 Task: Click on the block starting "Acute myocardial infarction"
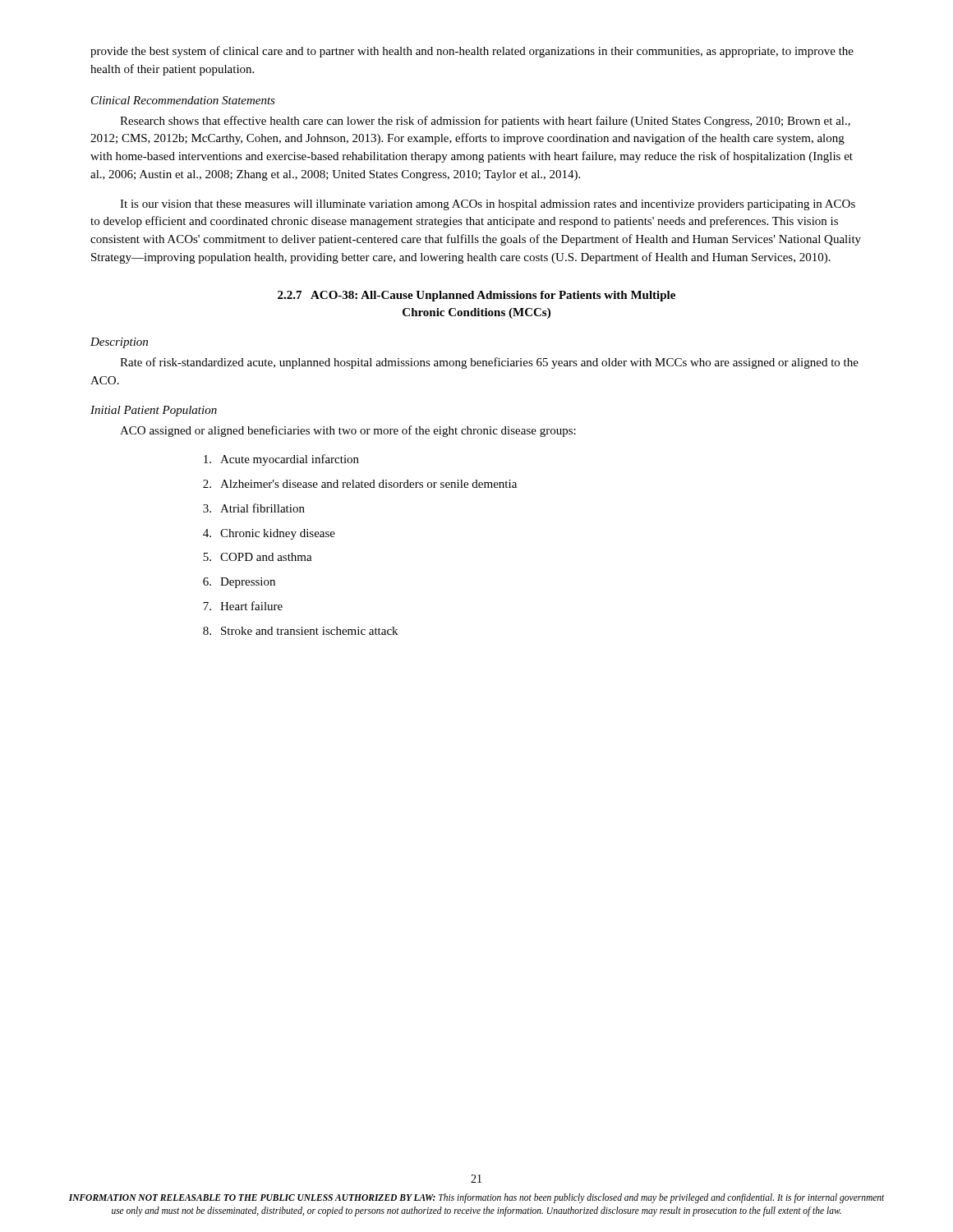point(274,460)
